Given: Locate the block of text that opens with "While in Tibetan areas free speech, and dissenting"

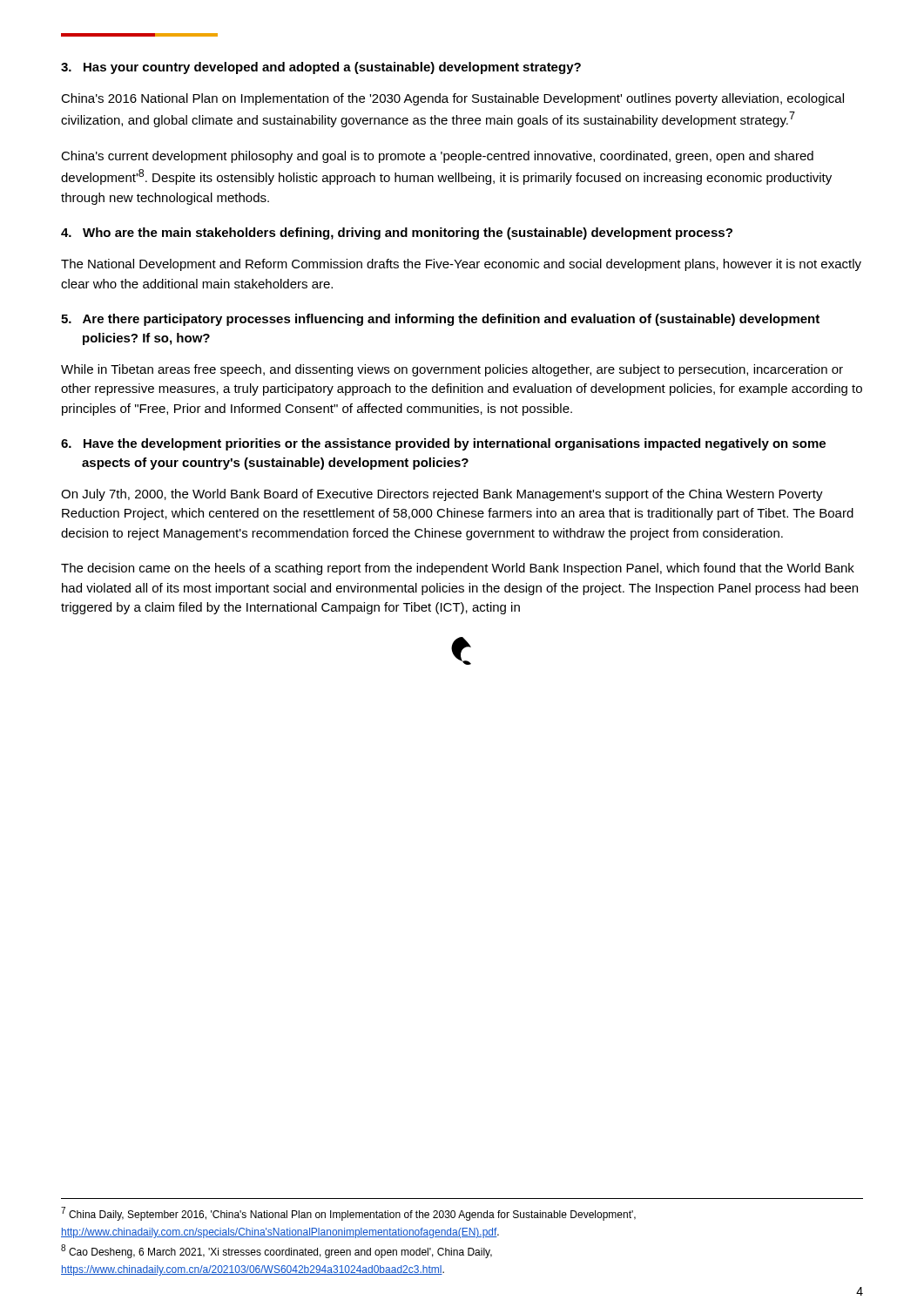Looking at the screenshot, I should (x=462, y=388).
